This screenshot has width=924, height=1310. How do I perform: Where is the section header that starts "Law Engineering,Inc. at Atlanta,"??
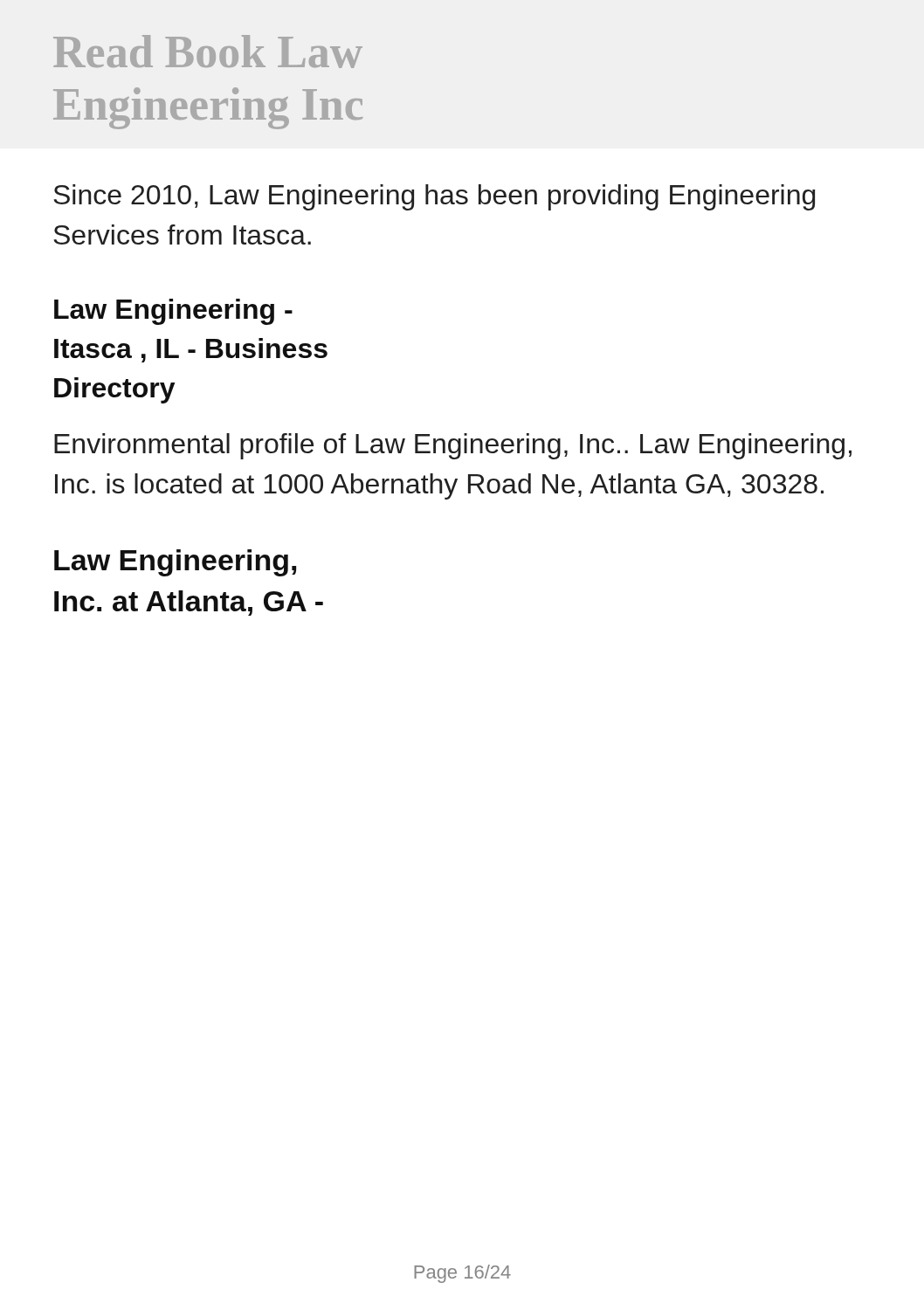188,580
